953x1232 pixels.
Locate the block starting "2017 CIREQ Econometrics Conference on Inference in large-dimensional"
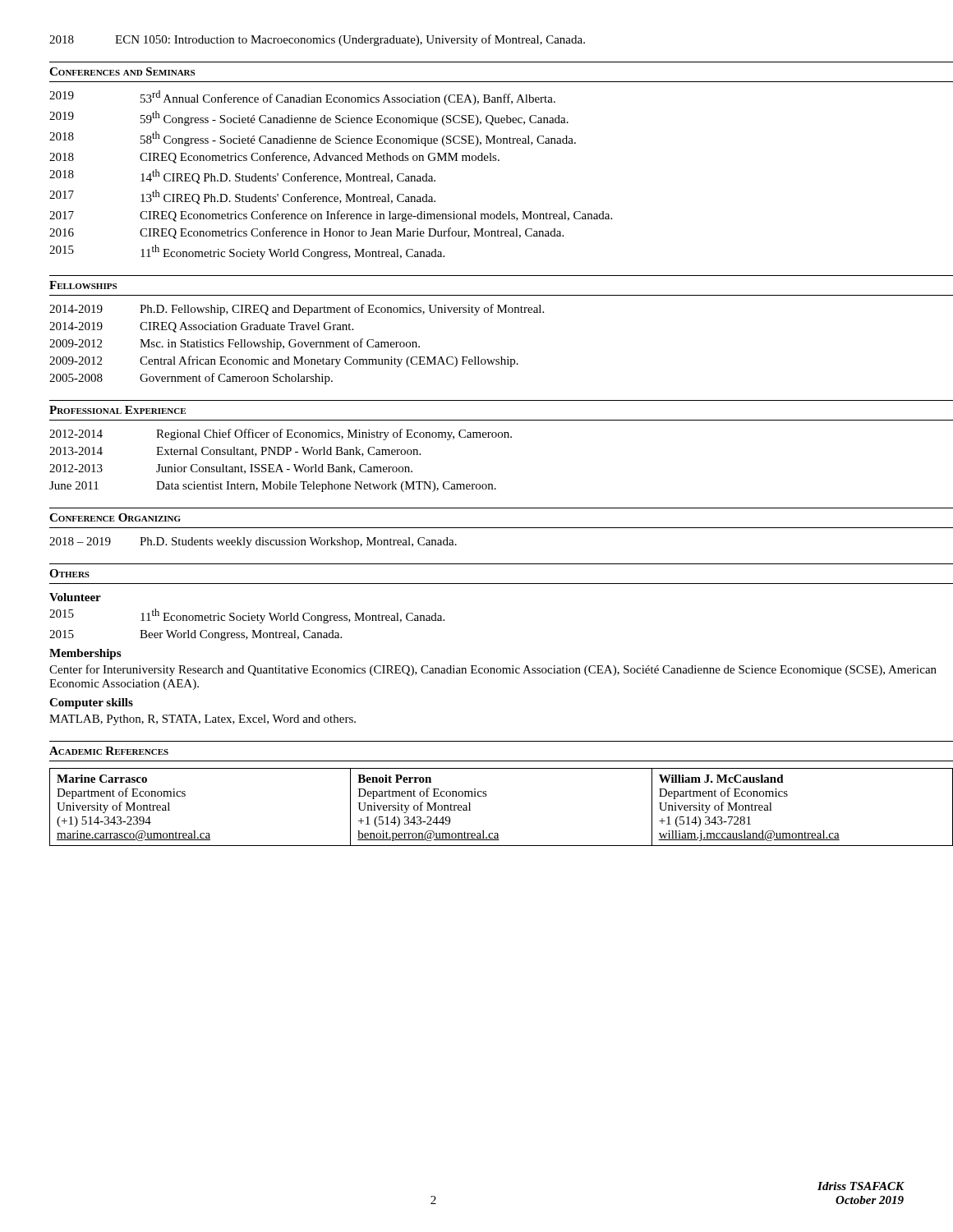[501, 216]
